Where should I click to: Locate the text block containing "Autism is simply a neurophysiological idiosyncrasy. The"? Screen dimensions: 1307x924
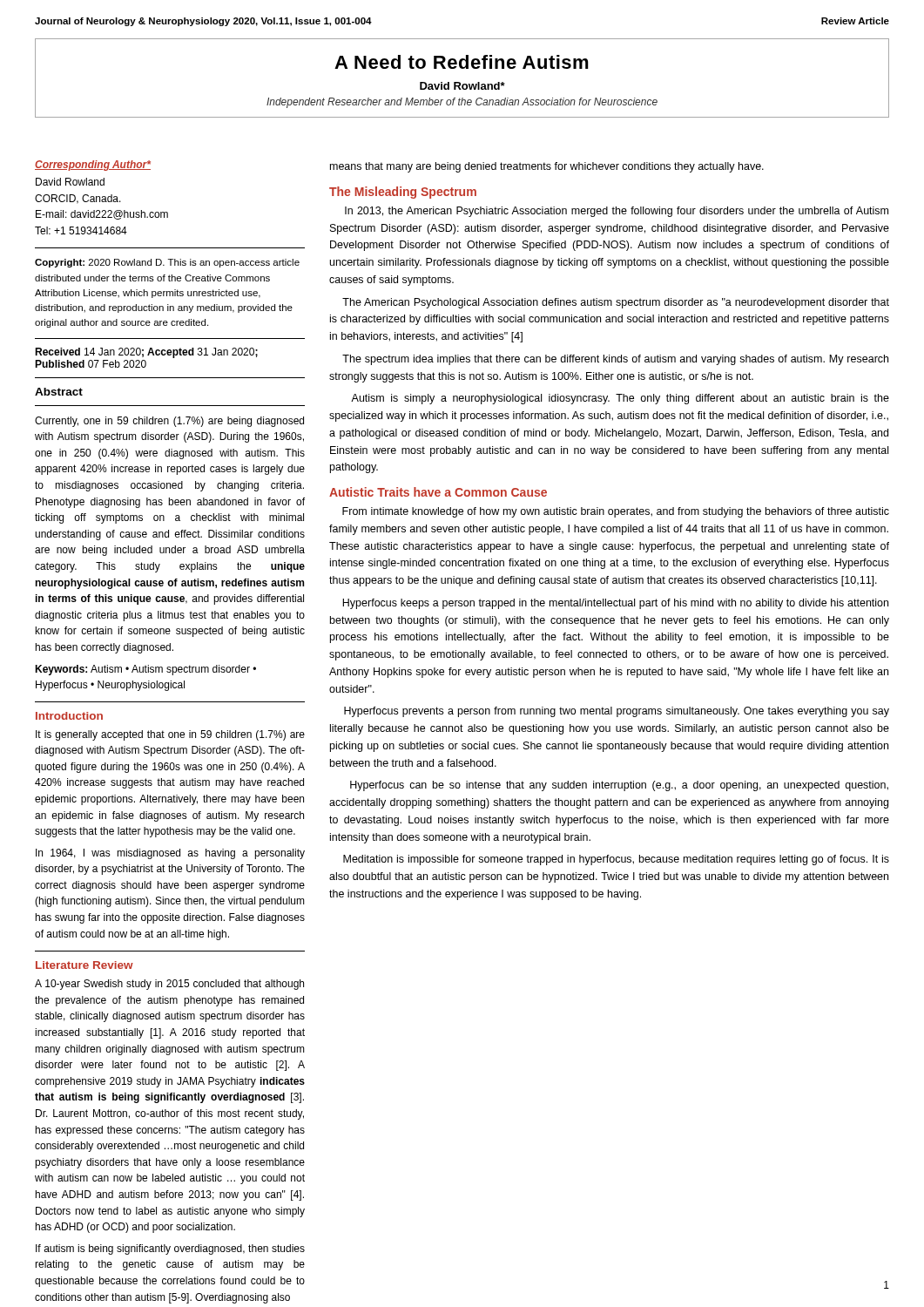tap(609, 433)
